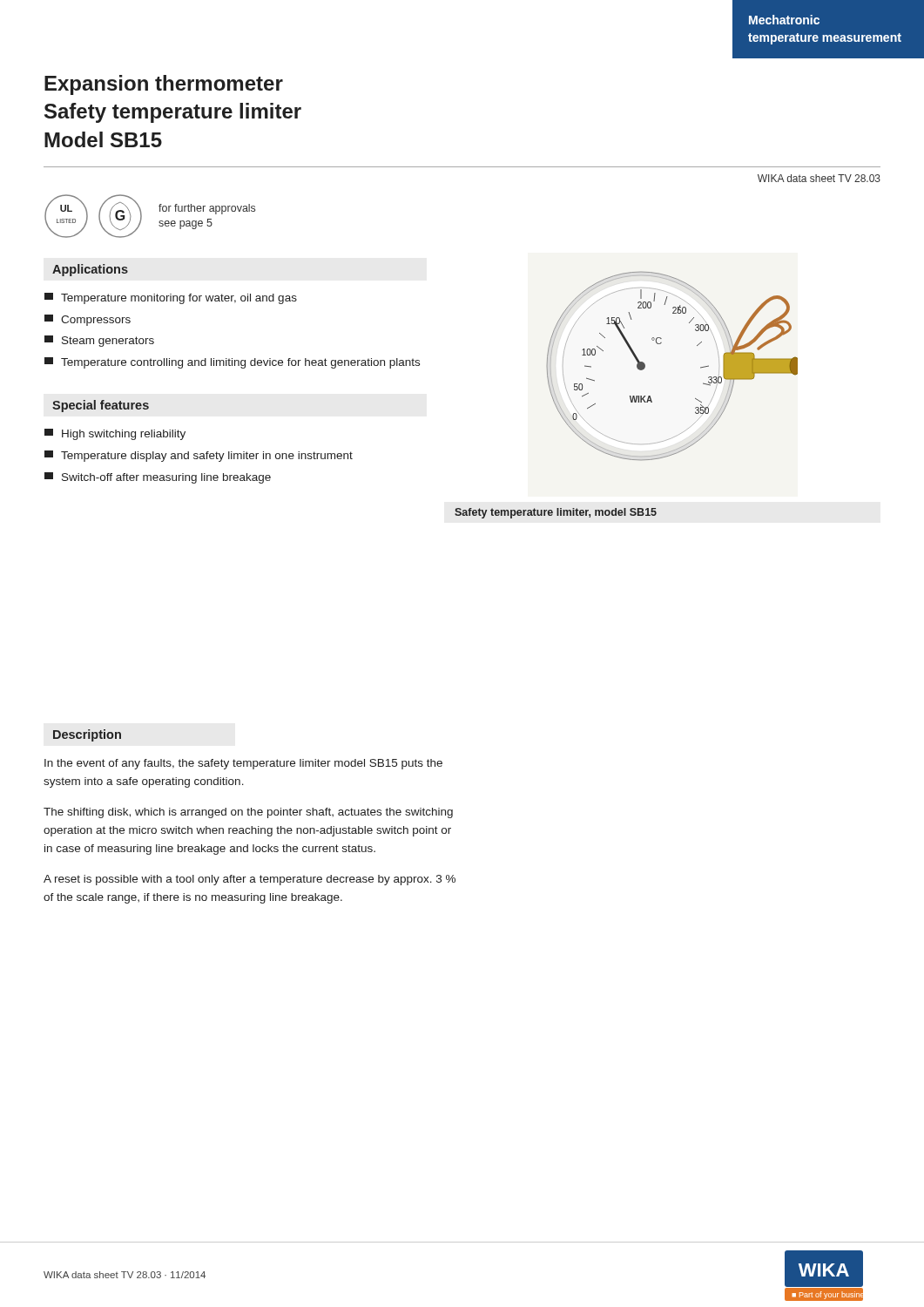Locate the text "Expansion thermometerSafety temperature limiterModel SB15"
Image resolution: width=924 pixels, height=1307 pixels.
[164, 85]
